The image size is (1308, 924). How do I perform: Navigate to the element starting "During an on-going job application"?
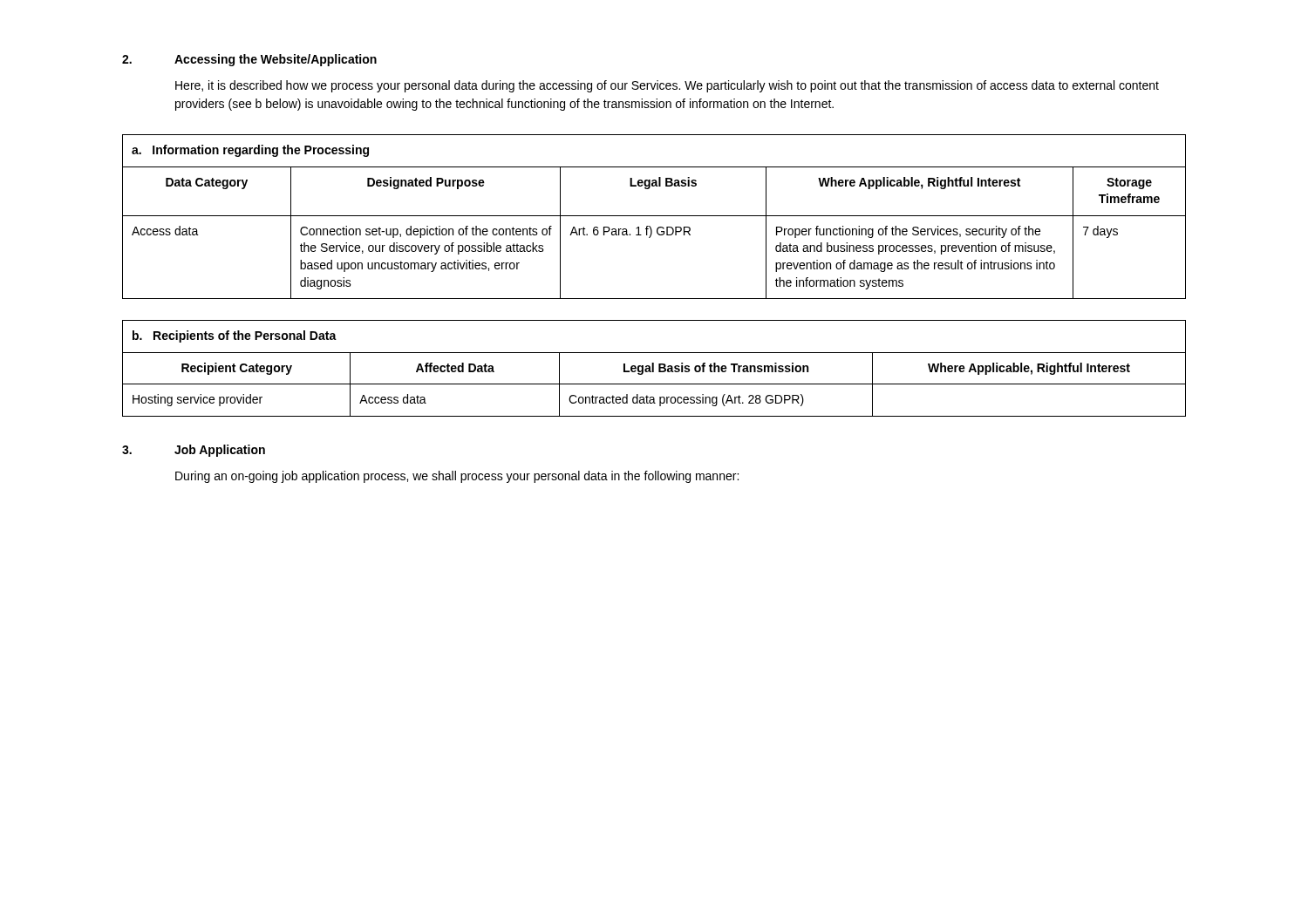tap(457, 476)
